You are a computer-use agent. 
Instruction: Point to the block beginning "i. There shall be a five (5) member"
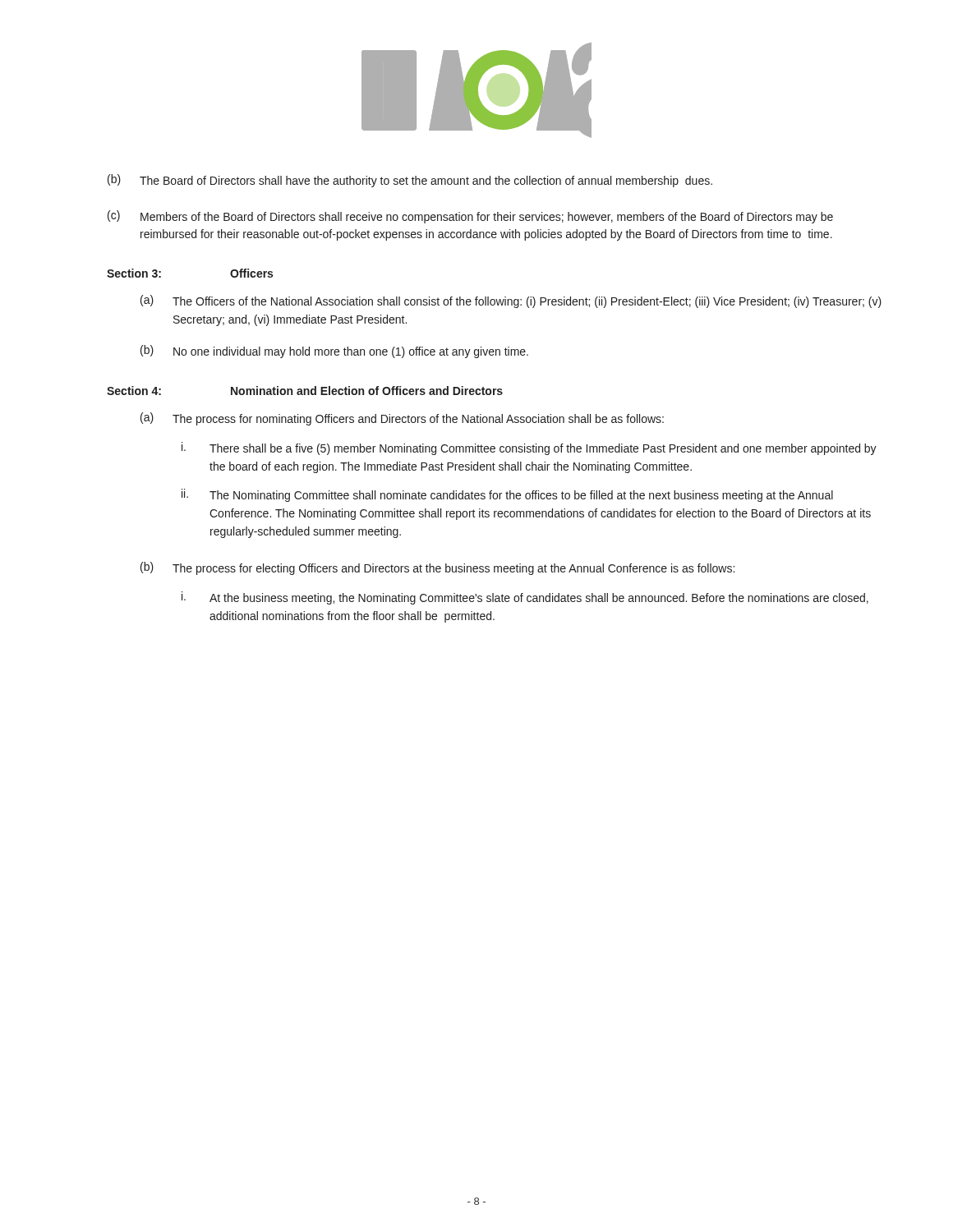tap(534, 458)
